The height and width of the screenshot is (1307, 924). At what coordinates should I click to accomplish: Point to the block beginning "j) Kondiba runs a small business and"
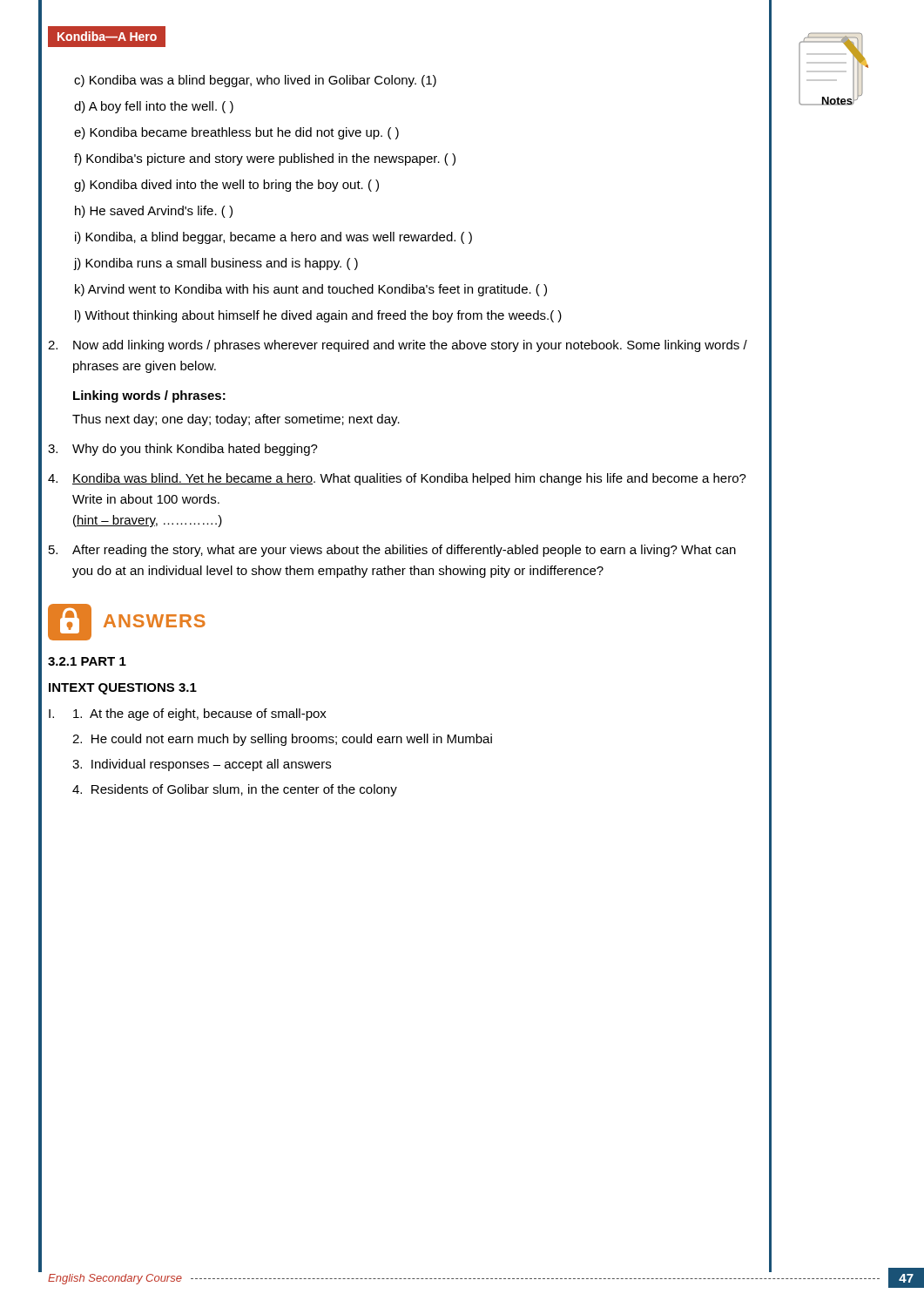[x=216, y=263]
